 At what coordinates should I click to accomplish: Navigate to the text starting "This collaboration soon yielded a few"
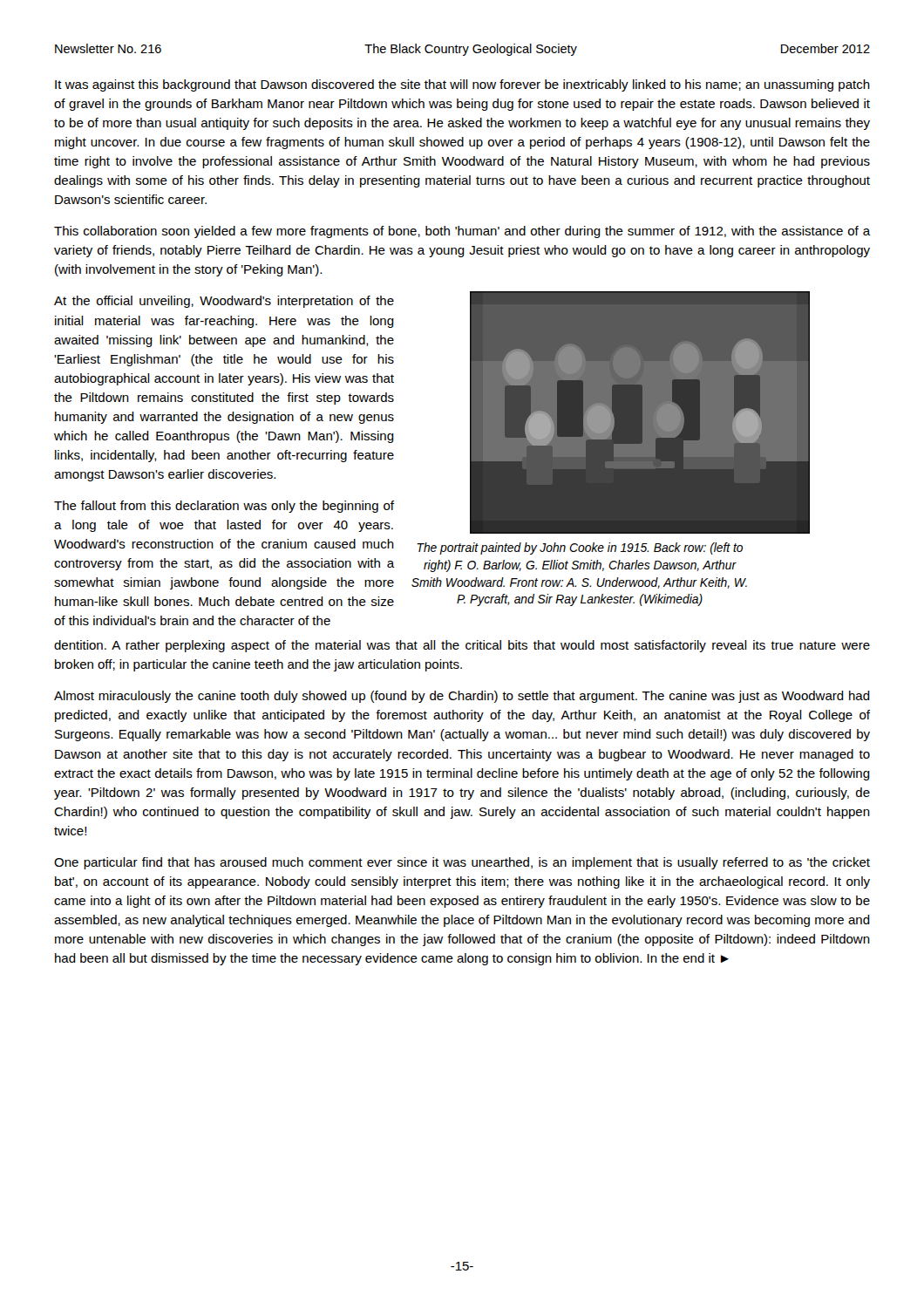[462, 250]
